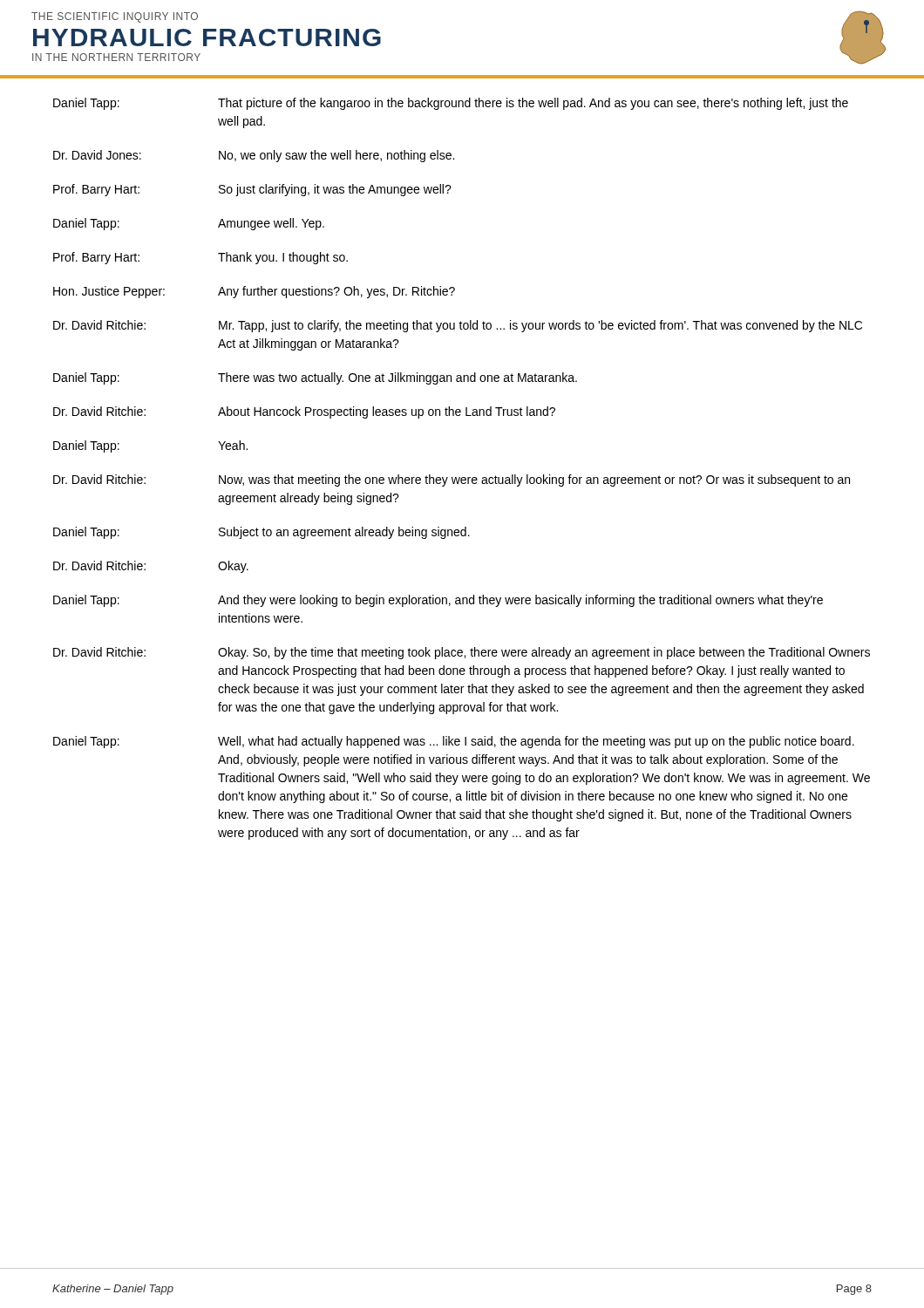This screenshot has height=1308, width=924.
Task: Find the text block starting "Daniel Tapp: Yeah."
Action: point(85,446)
